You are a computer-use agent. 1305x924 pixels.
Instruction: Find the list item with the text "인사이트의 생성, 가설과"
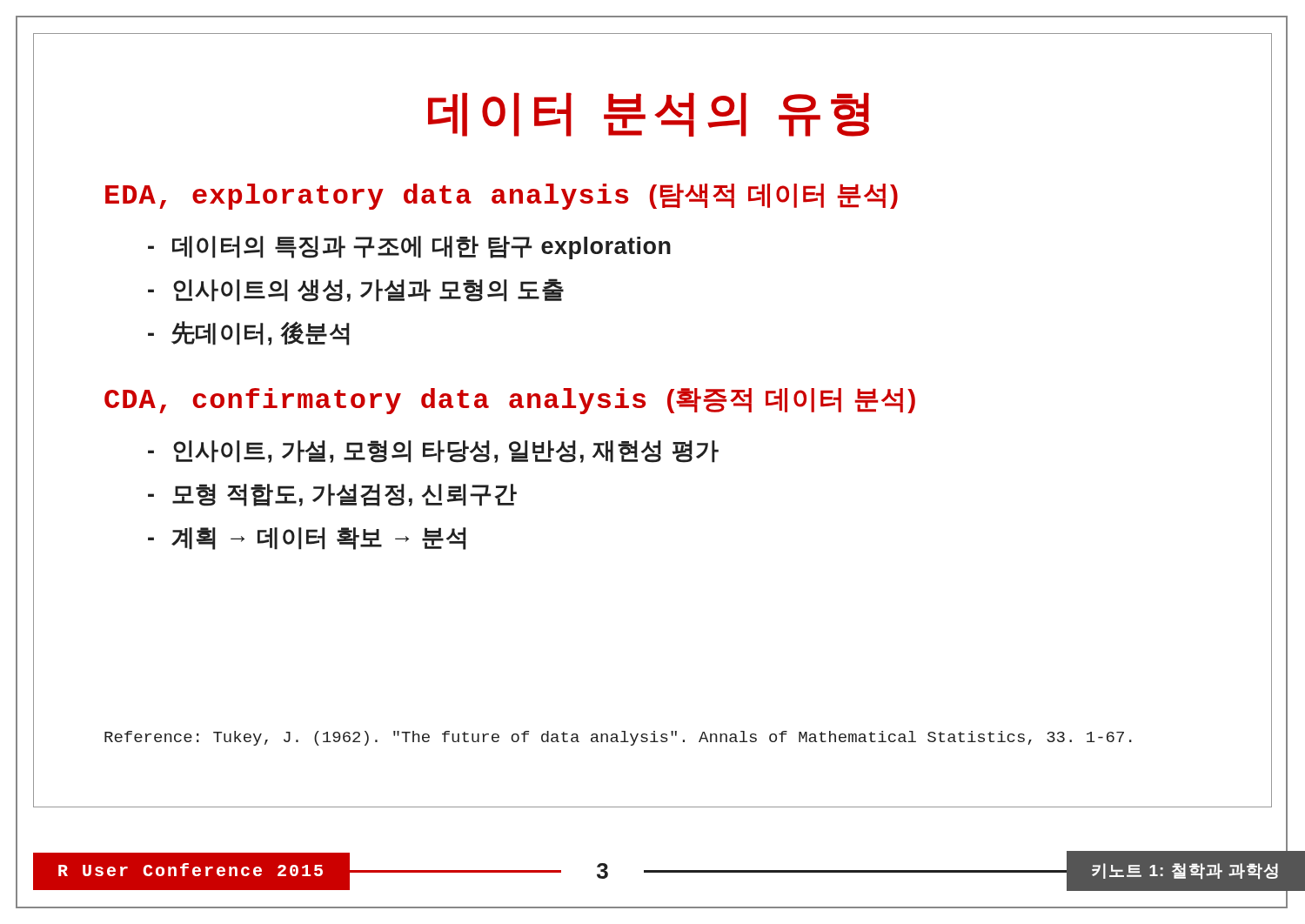(356, 290)
